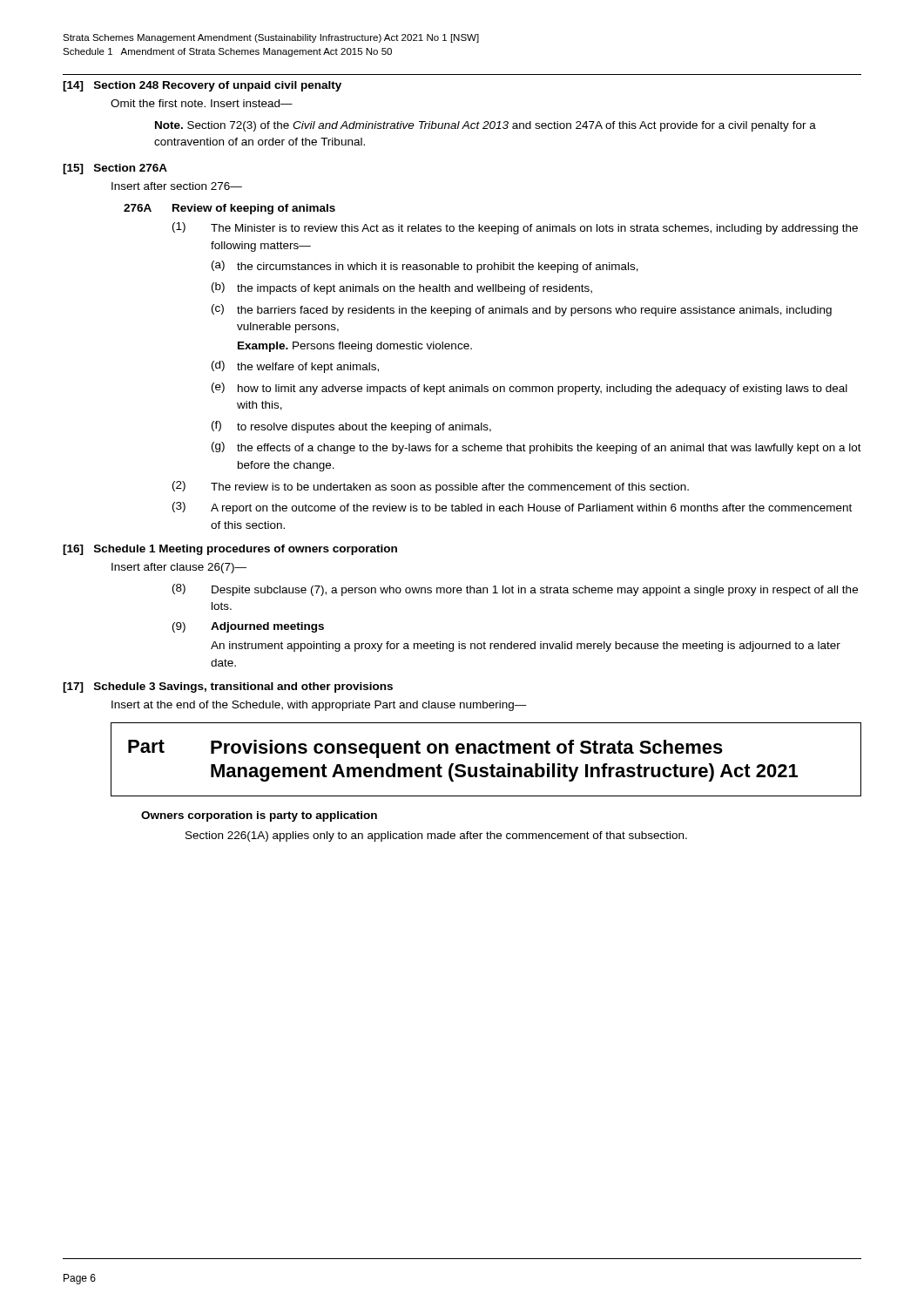Locate the list item that reads "(1) The Minister is to review this Act"

[515, 228]
